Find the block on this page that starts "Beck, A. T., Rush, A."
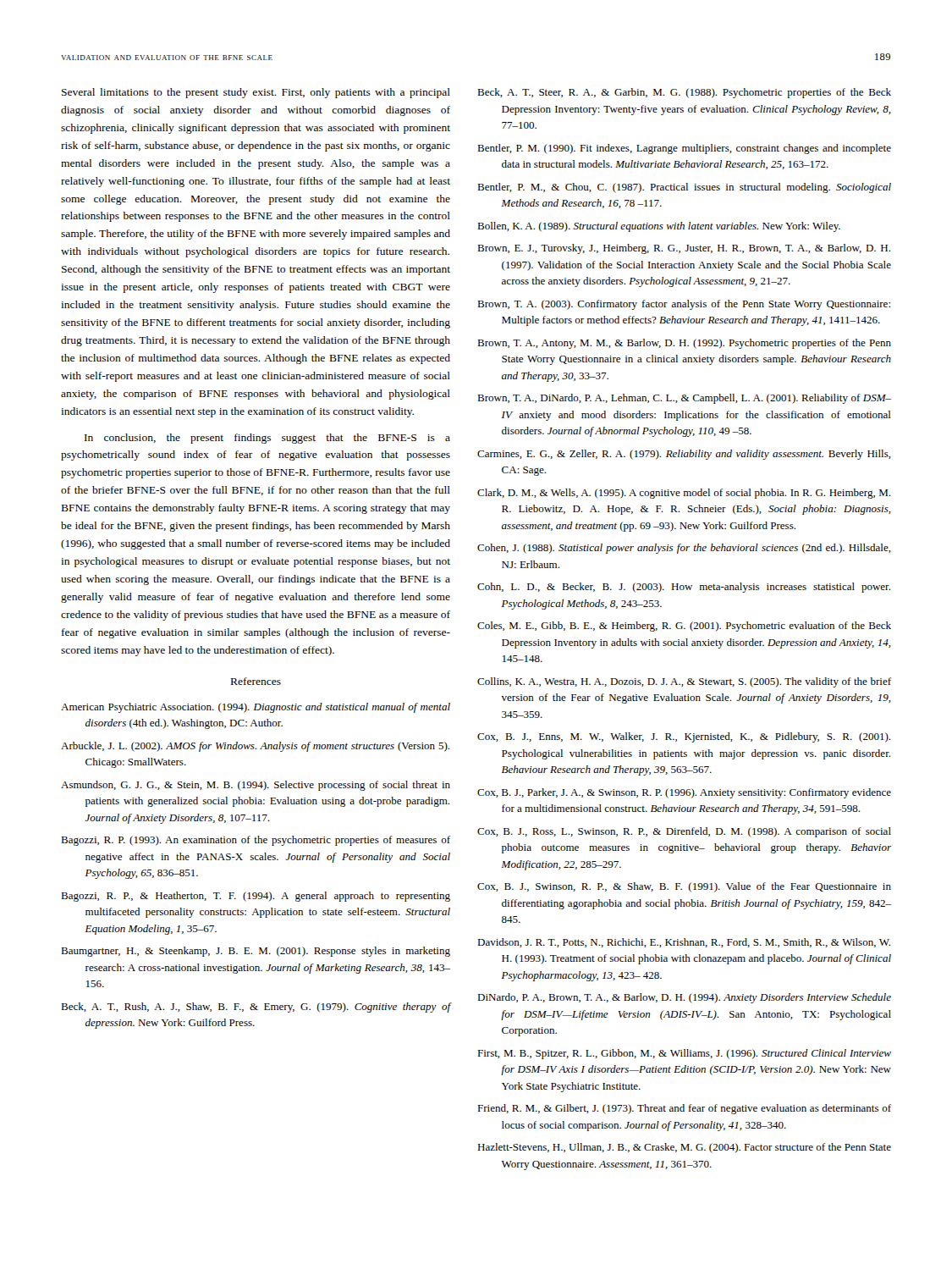Image resolution: width=952 pixels, height=1270 pixels. (256, 1014)
